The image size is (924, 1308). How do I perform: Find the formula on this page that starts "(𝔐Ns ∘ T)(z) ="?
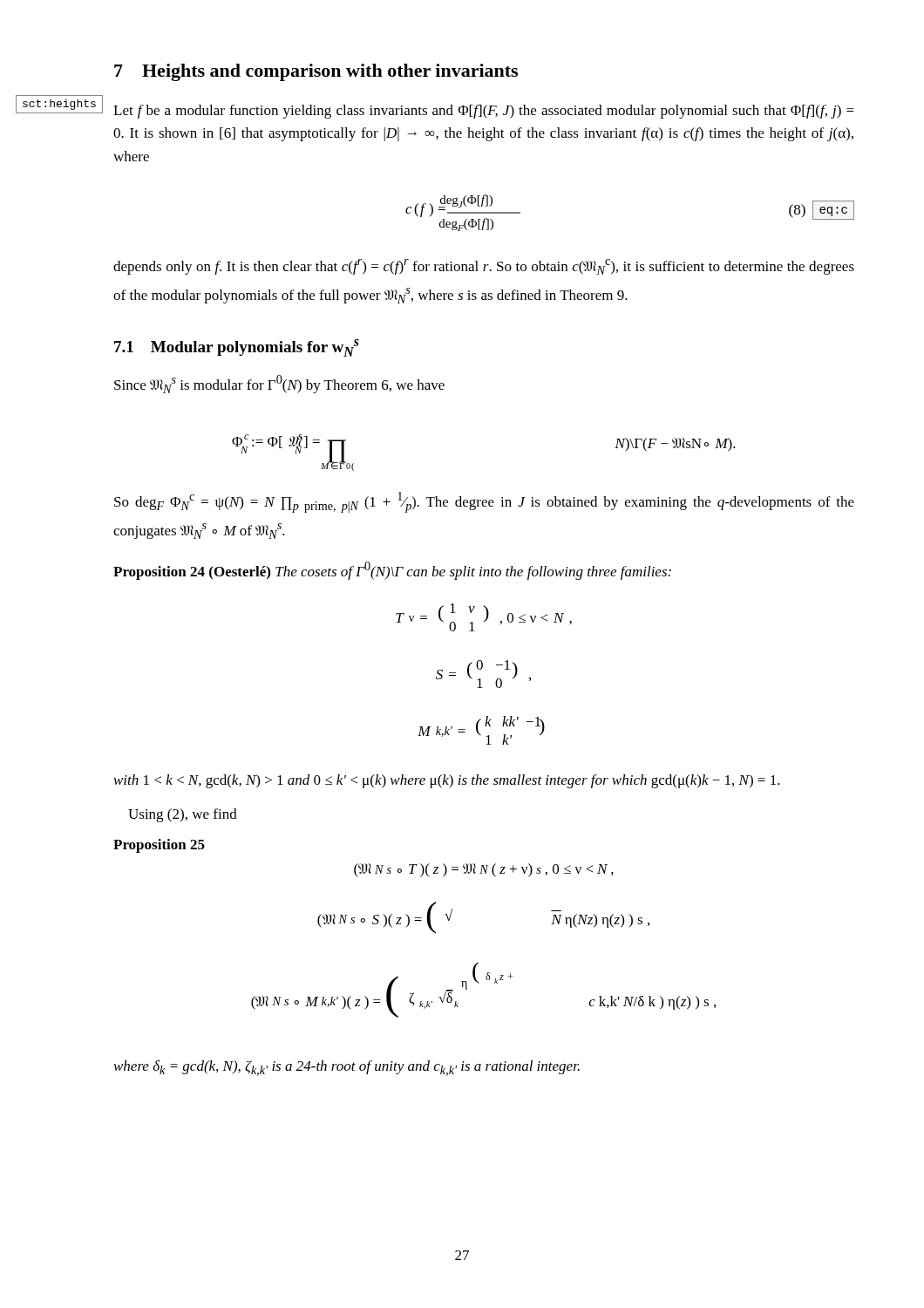point(484,951)
